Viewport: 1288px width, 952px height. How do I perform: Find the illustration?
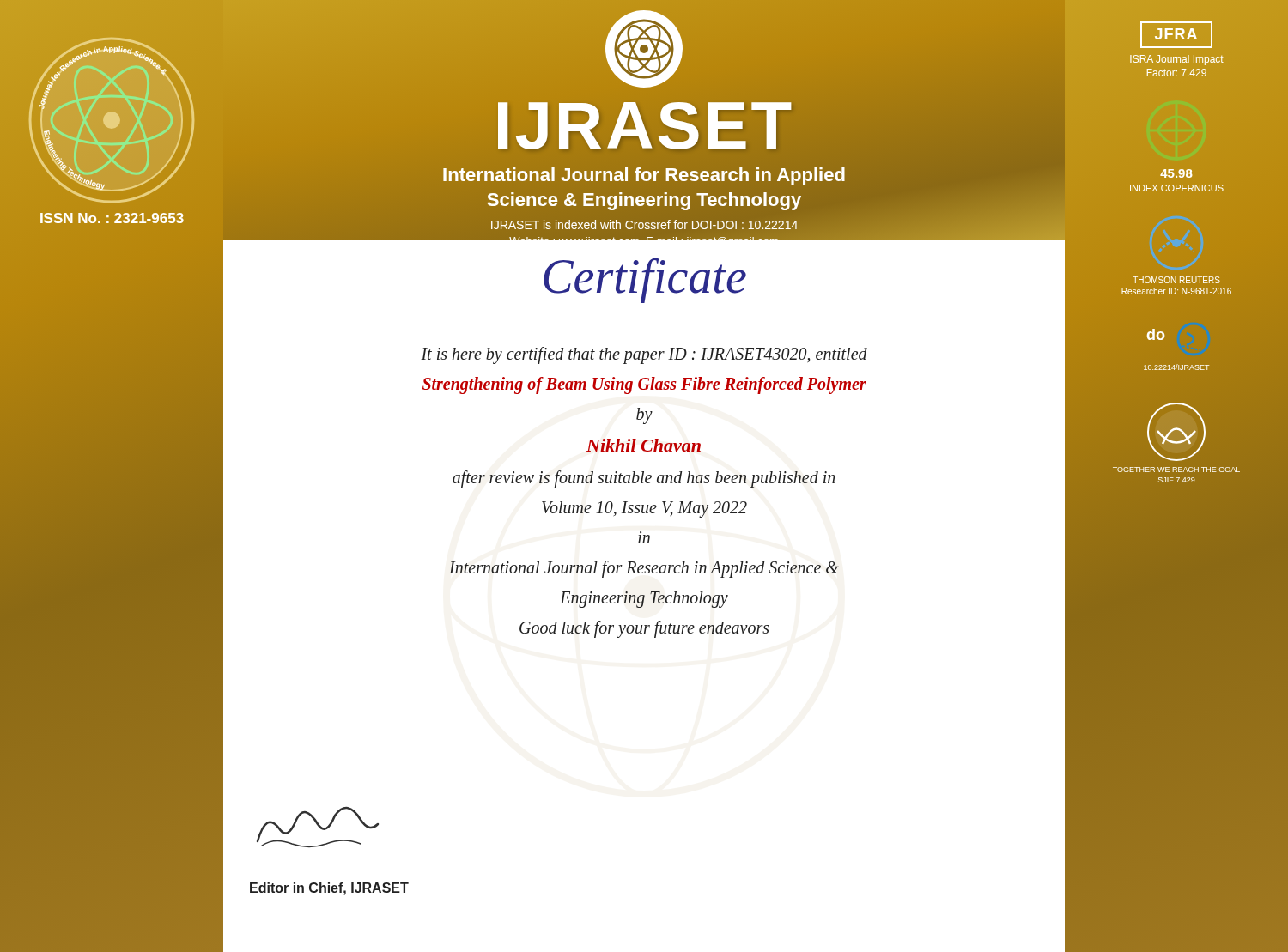pos(318,826)
